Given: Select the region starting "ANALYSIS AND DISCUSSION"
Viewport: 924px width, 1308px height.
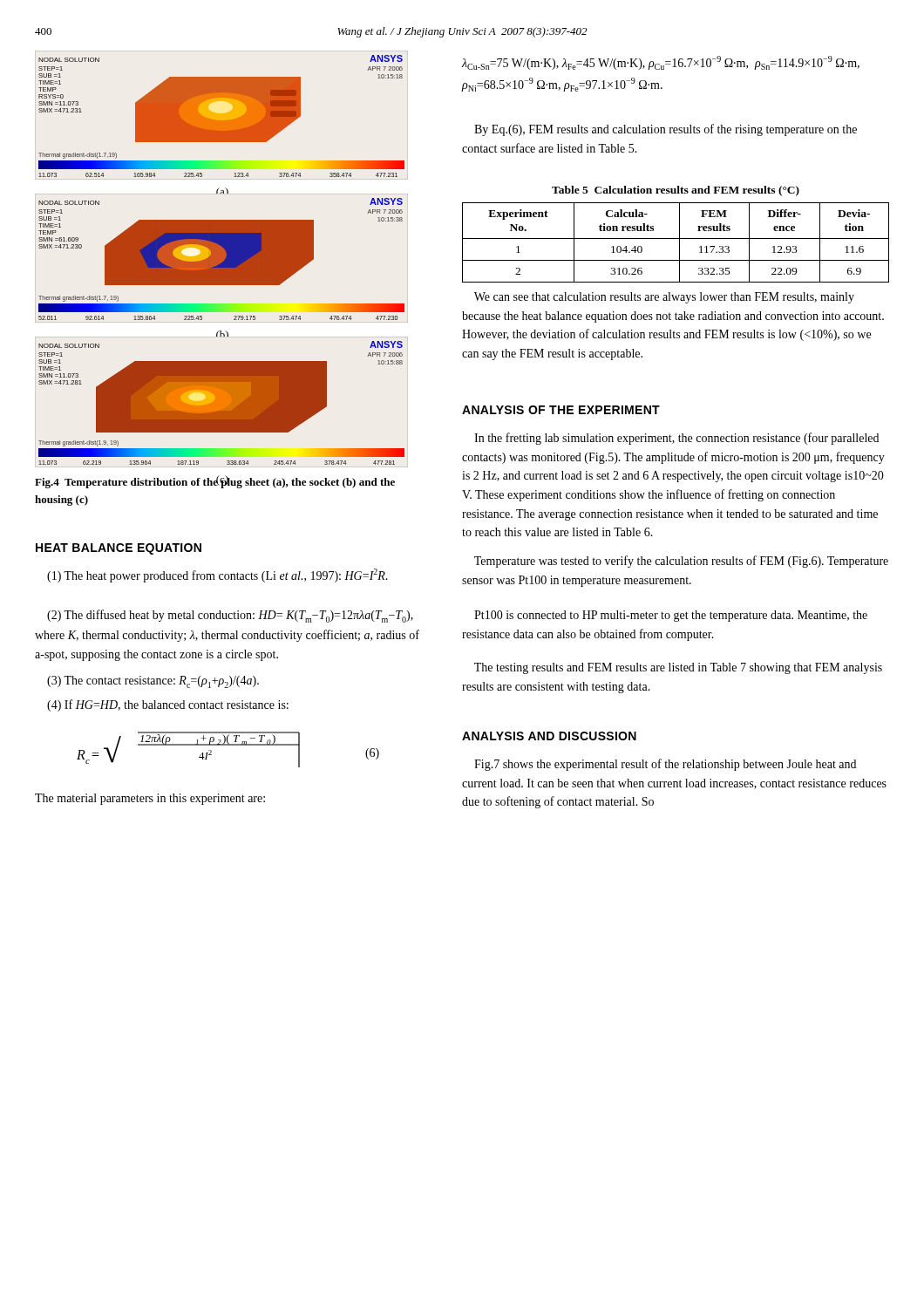Looking at the screenshot, I should pos(549,736).
